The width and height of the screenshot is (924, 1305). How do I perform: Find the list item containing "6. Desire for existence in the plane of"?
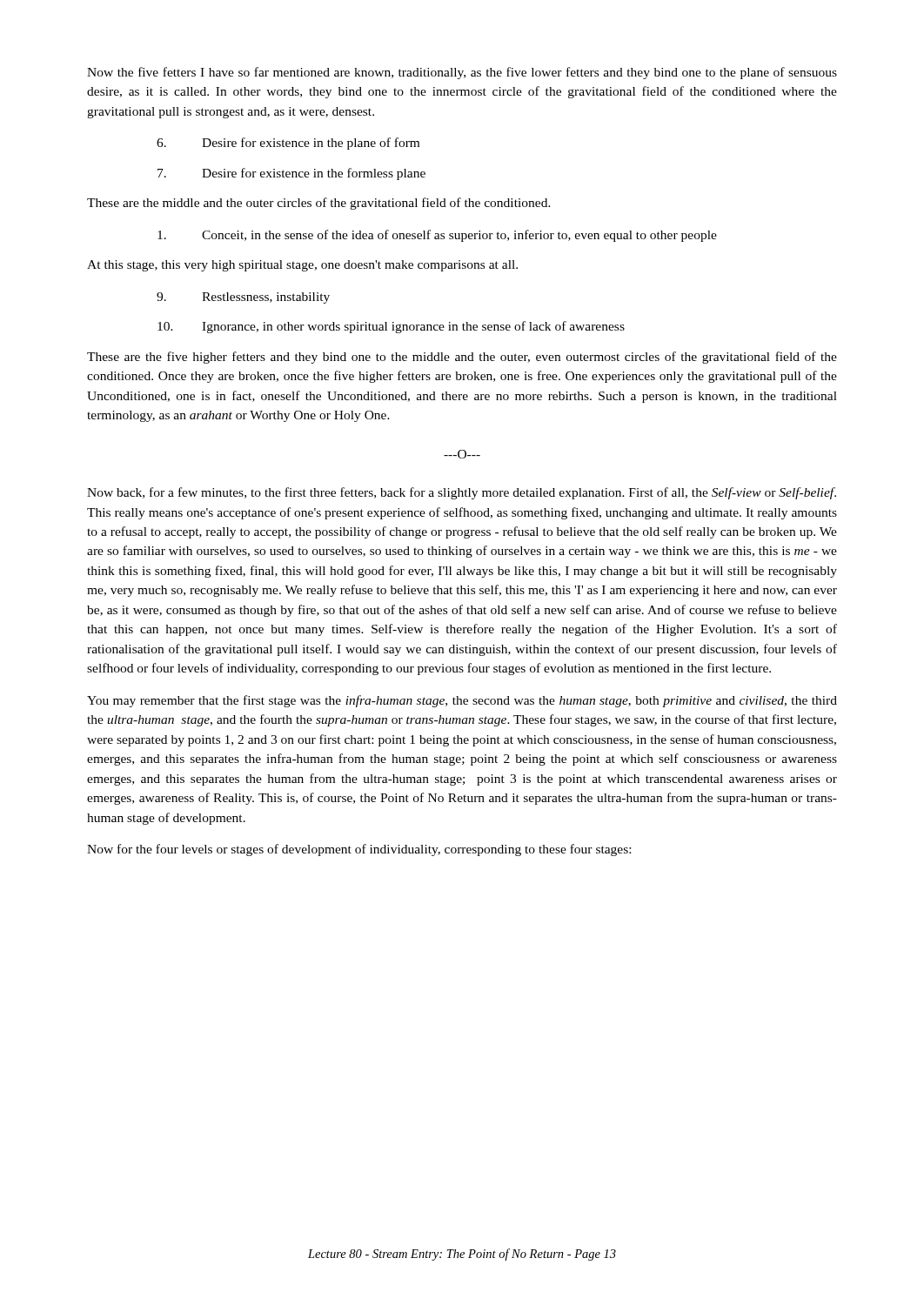click(x=288, y=144)
